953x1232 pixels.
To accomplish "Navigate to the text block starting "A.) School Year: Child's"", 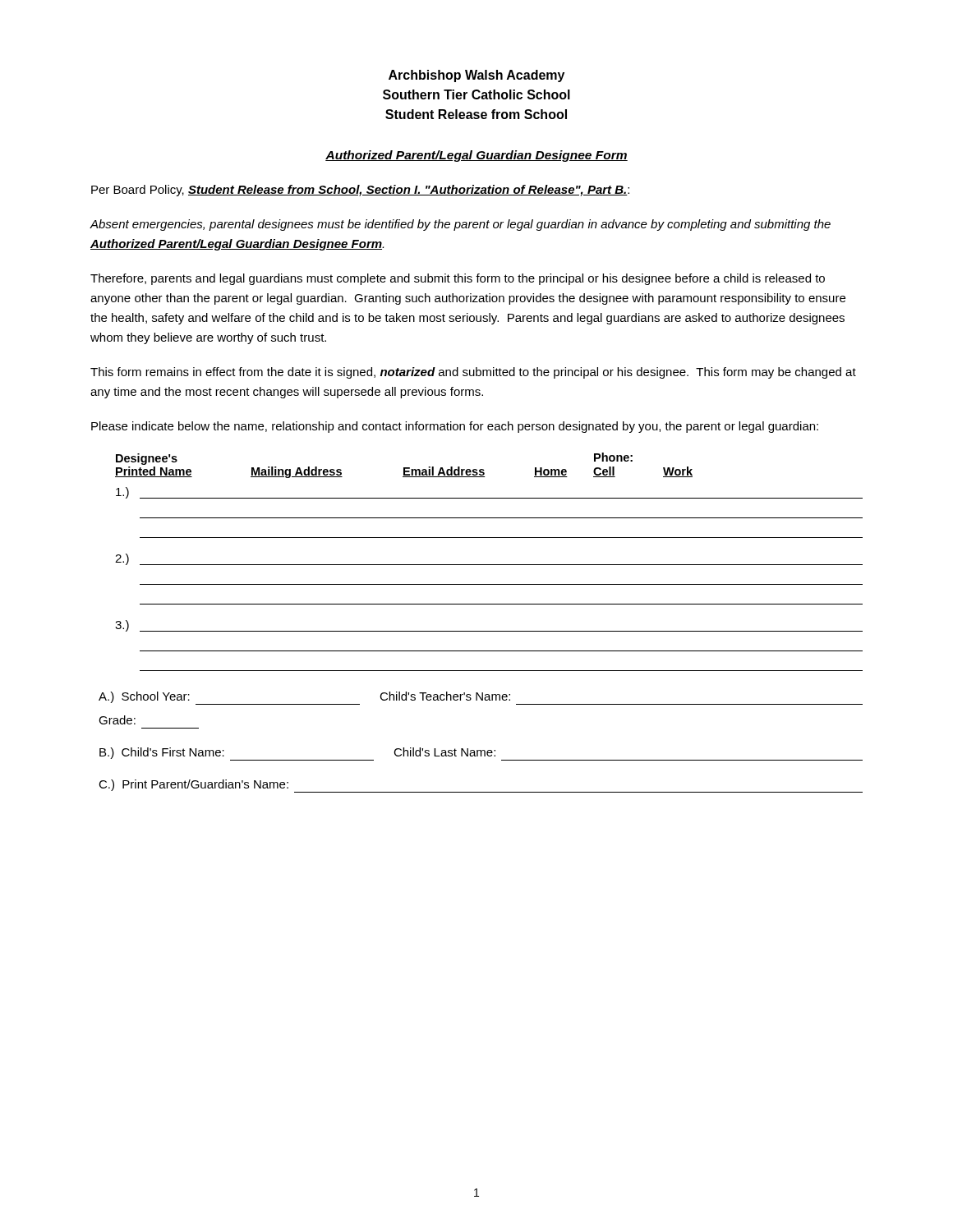I will coord(481,708).
